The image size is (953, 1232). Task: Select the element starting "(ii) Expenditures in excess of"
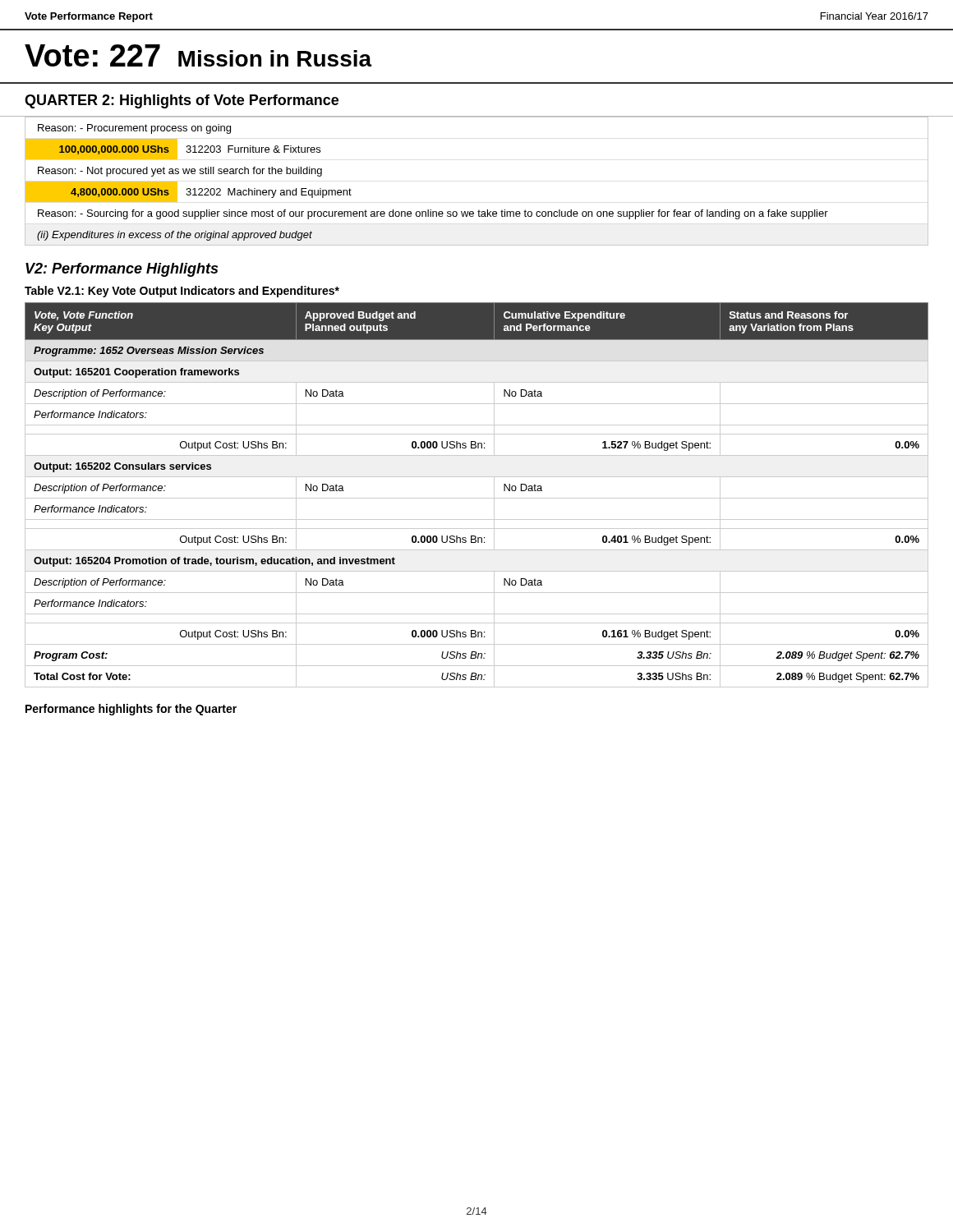coord(174,234)
